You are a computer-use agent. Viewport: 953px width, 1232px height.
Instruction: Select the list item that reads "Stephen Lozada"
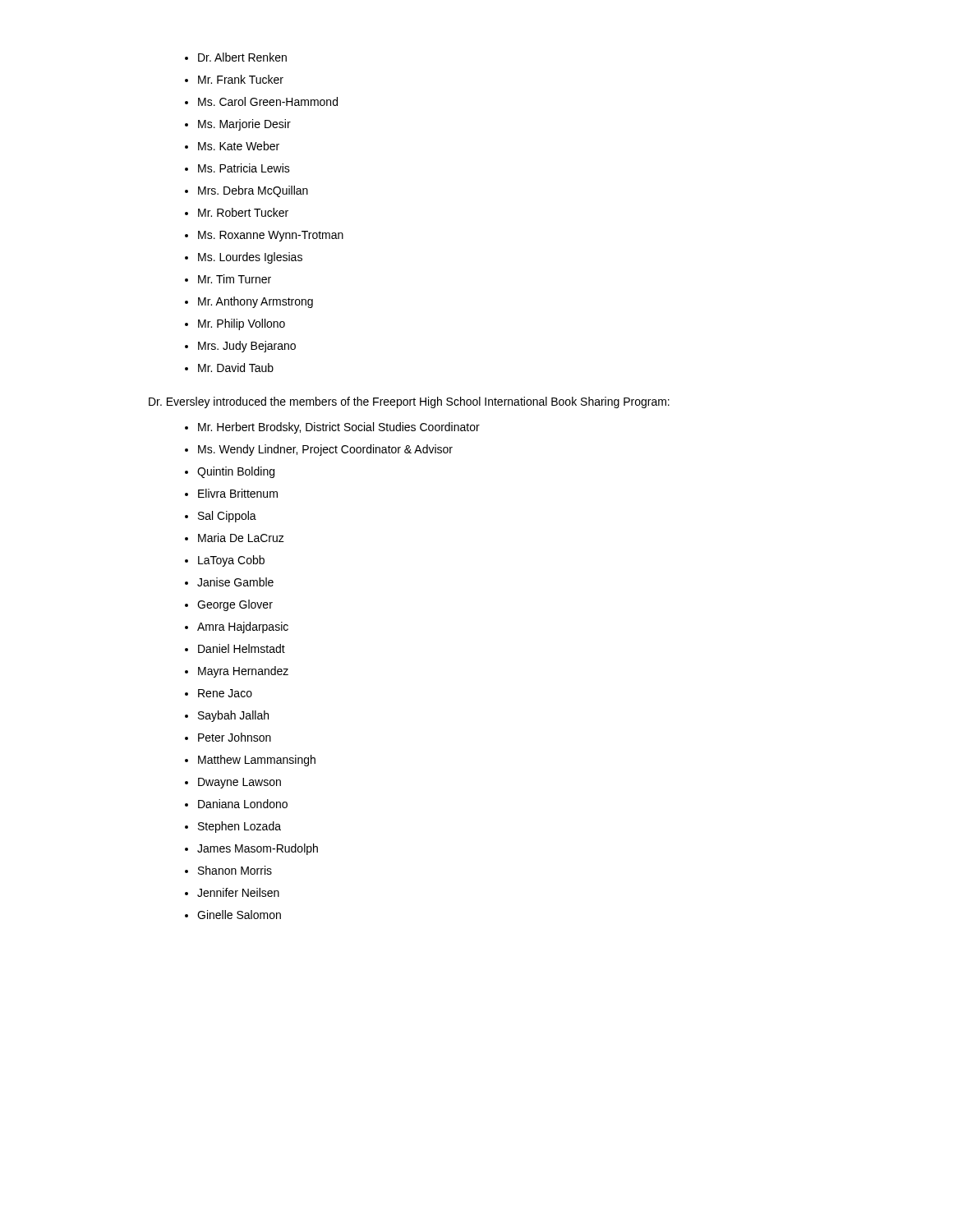[x=239, y=826]
